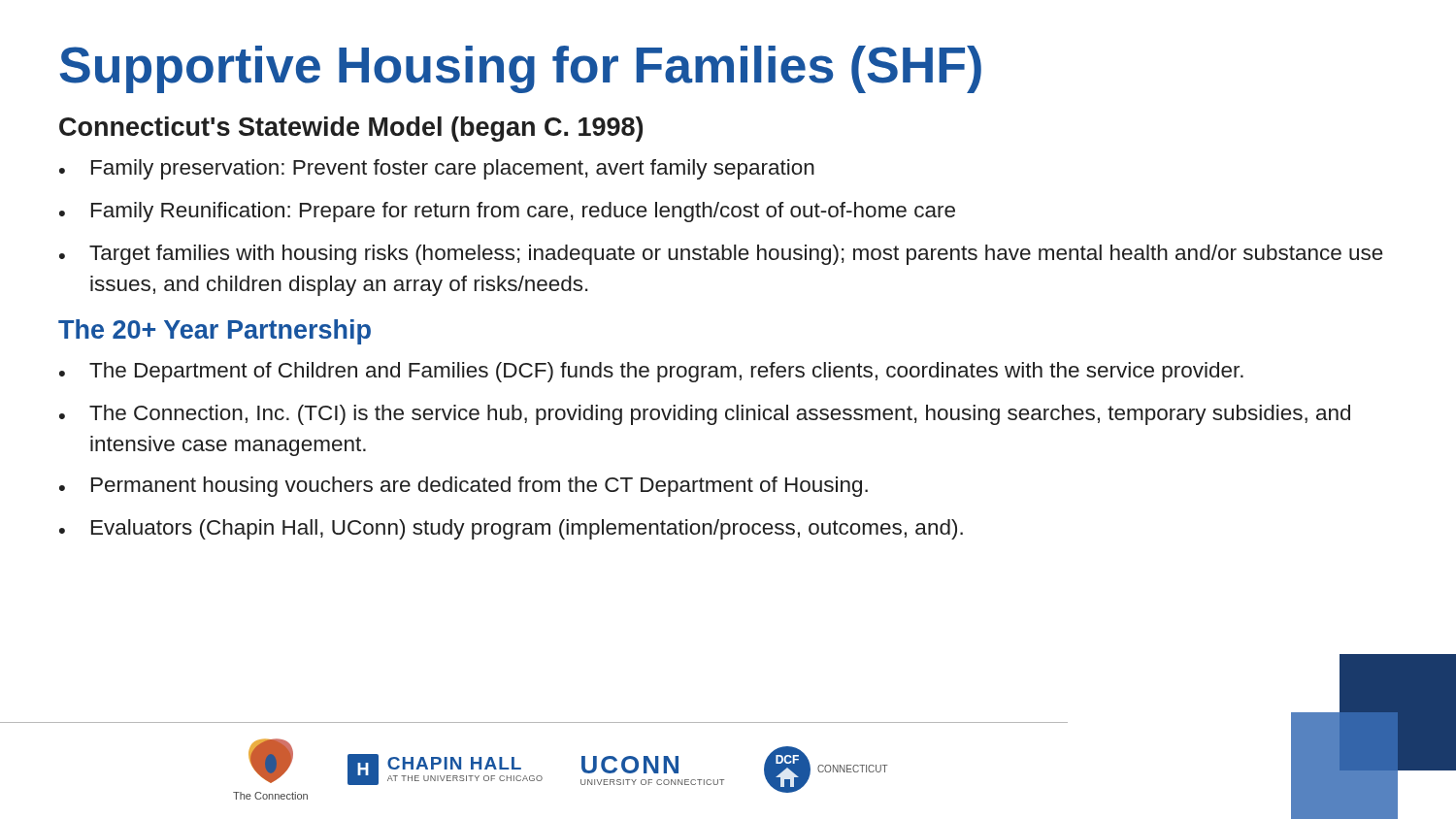The image size is (1456, 819).
Task: Select the title containing "Supportive Housing for Families (SHF)"
Action: click(x=728, y=66)
